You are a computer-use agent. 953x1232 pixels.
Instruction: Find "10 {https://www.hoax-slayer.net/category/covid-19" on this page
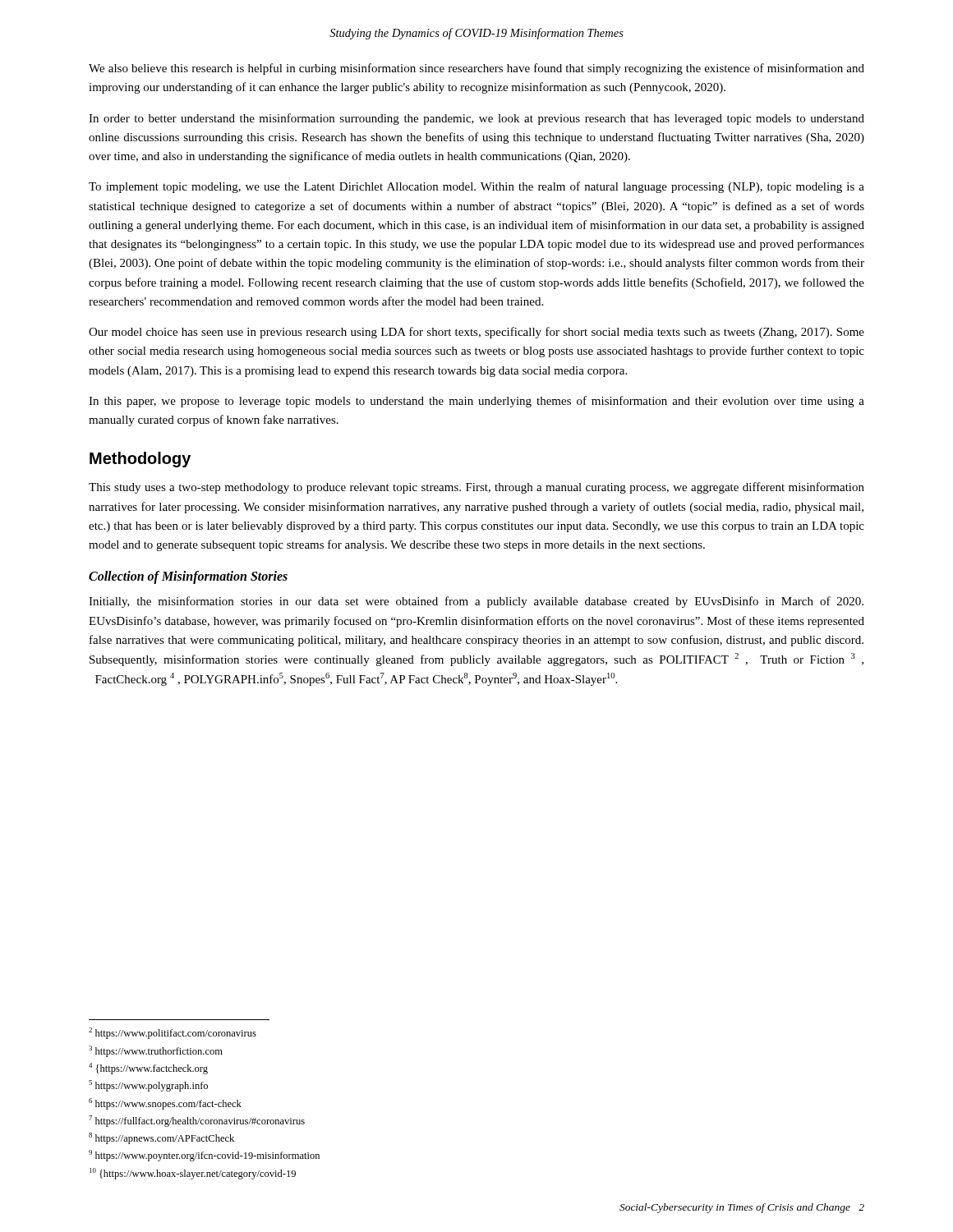[192, 1173]
